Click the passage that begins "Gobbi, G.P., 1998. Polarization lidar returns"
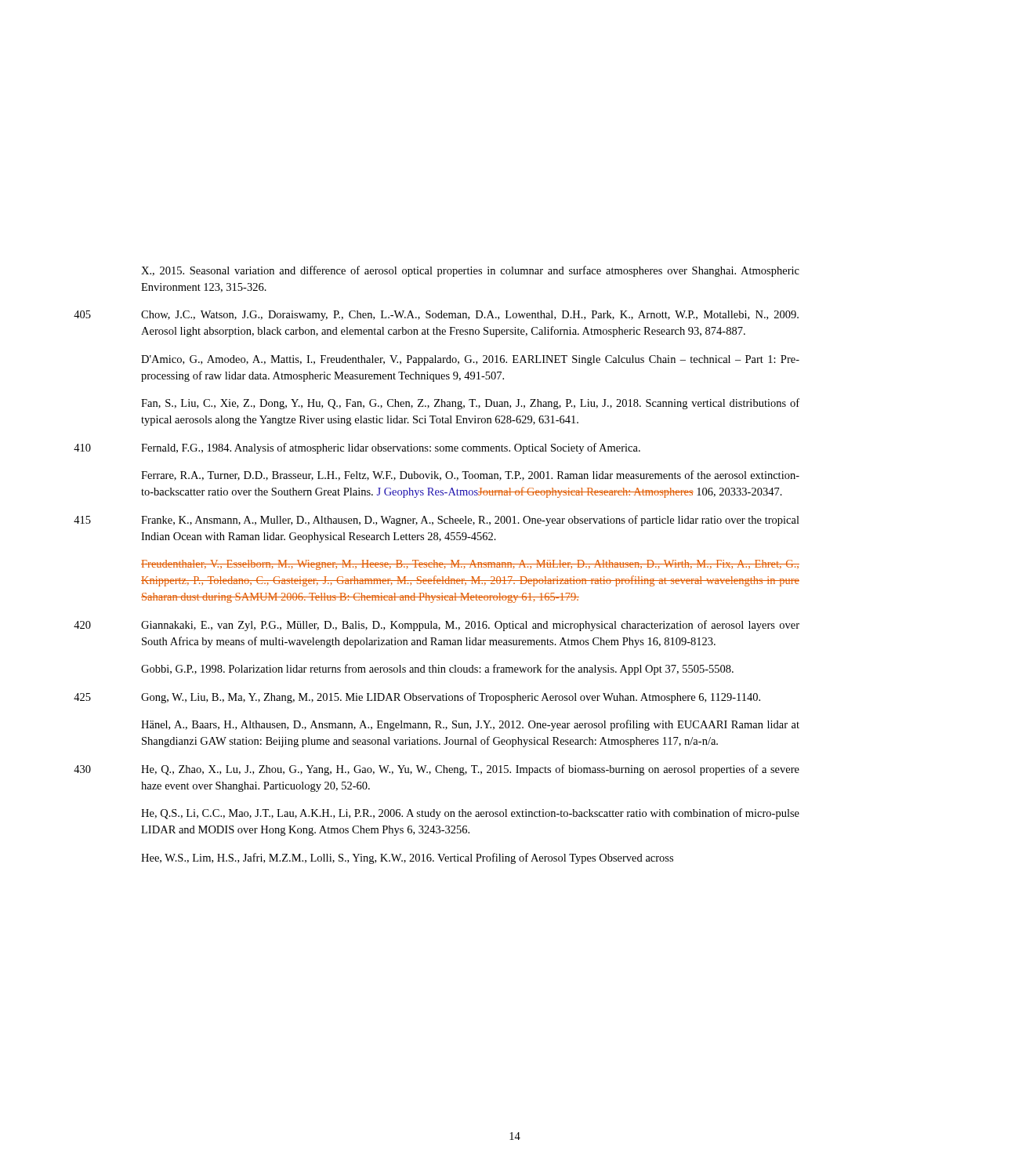This screenshot has width=1029, height=1176. [x=470, y=669]
